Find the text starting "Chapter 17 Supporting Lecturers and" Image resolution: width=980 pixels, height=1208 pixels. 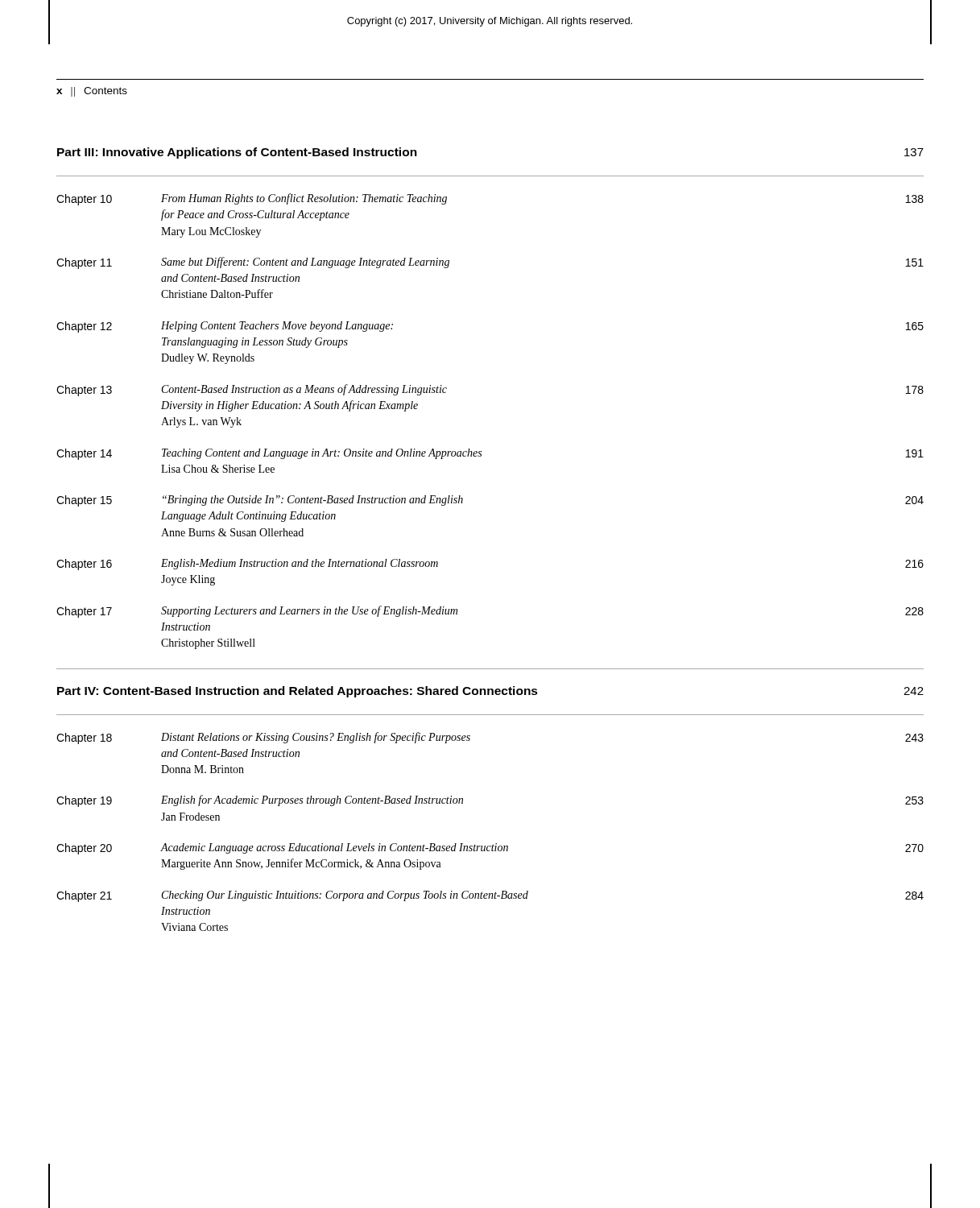(x=82, y=612)
